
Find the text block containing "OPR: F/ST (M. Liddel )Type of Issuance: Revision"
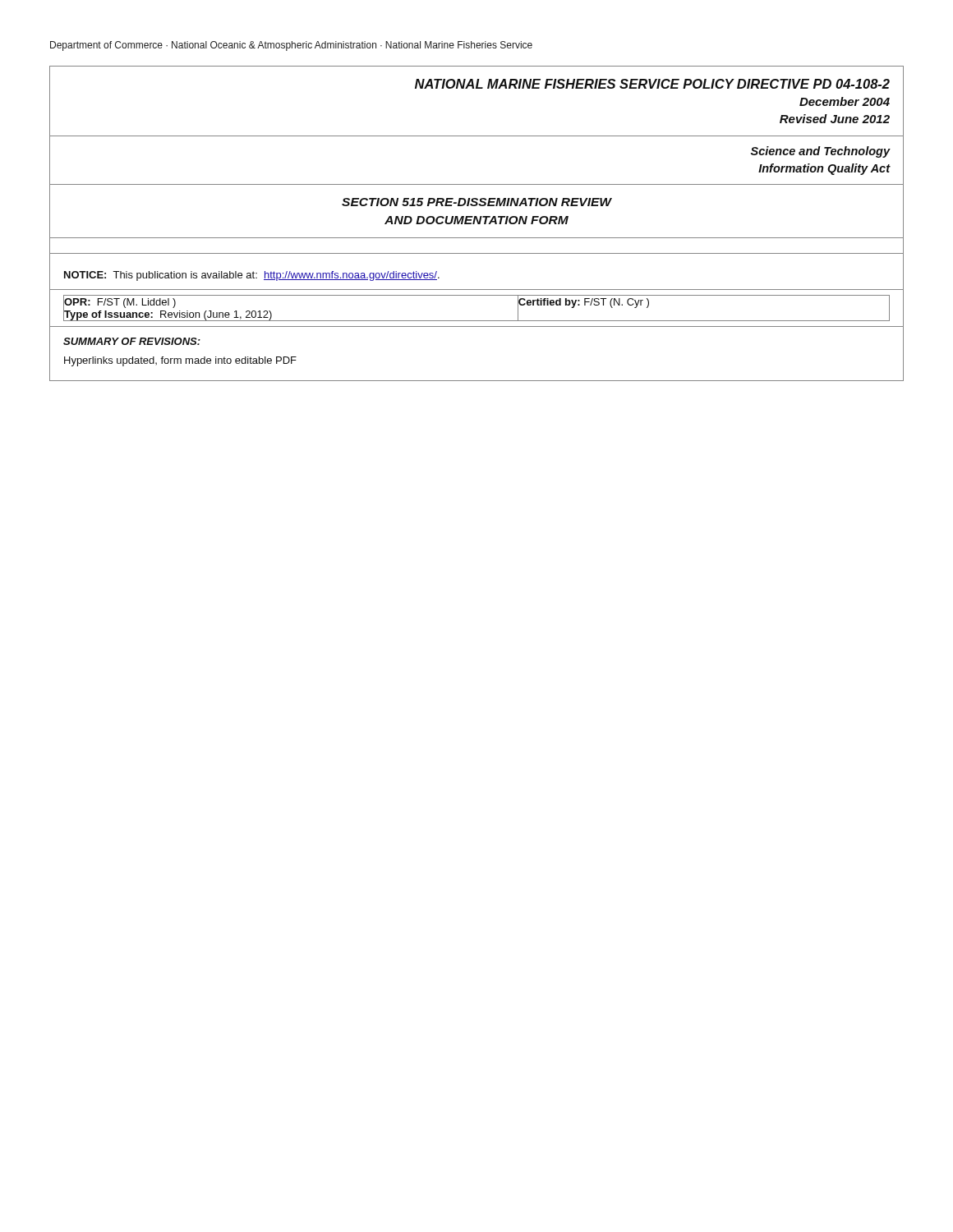click(x=476, y=308)
